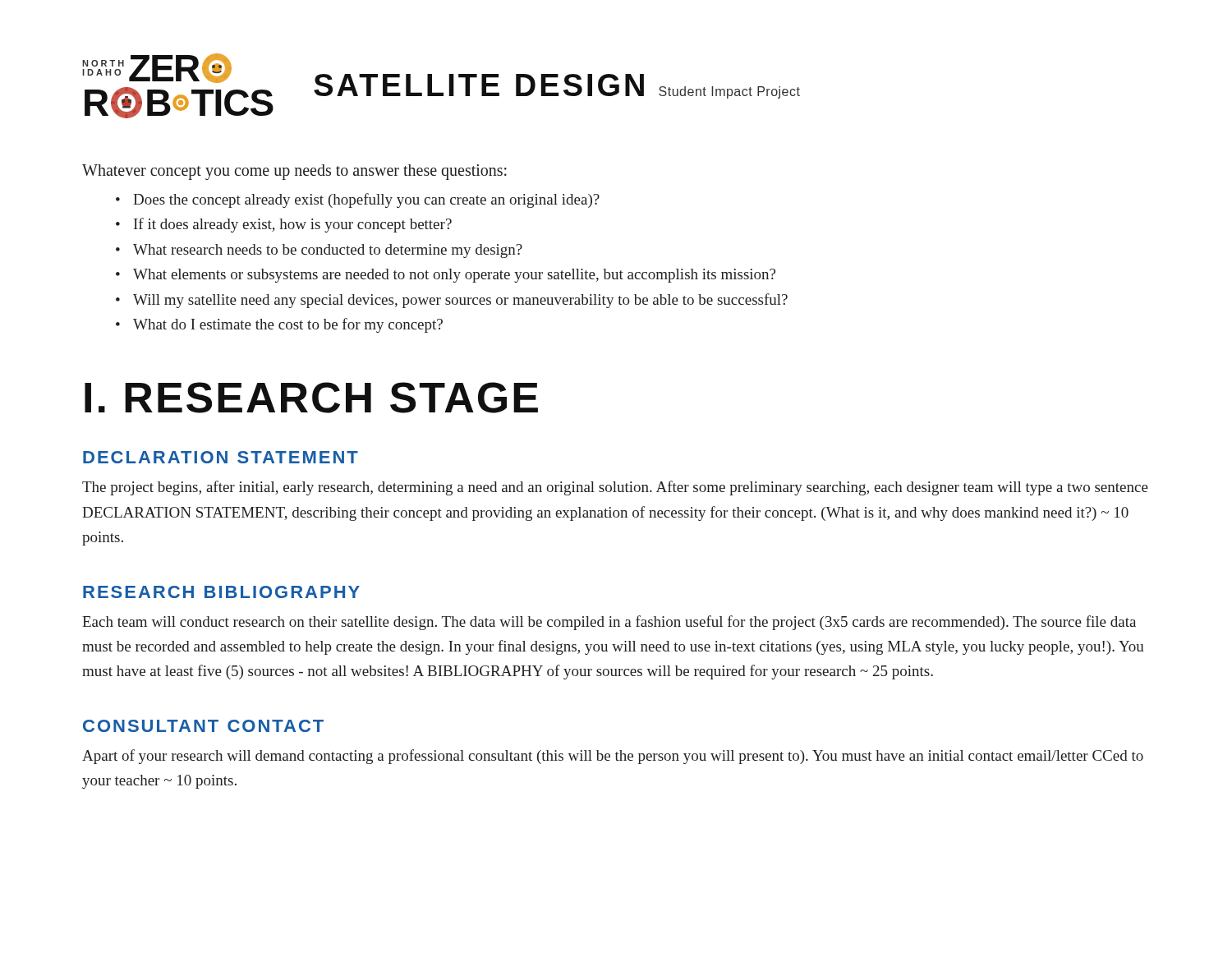Click on the passage starting "DECLARATION STATEMENT"
The height and width of the screenshot is (953, 1232).
tap(221, 457)
